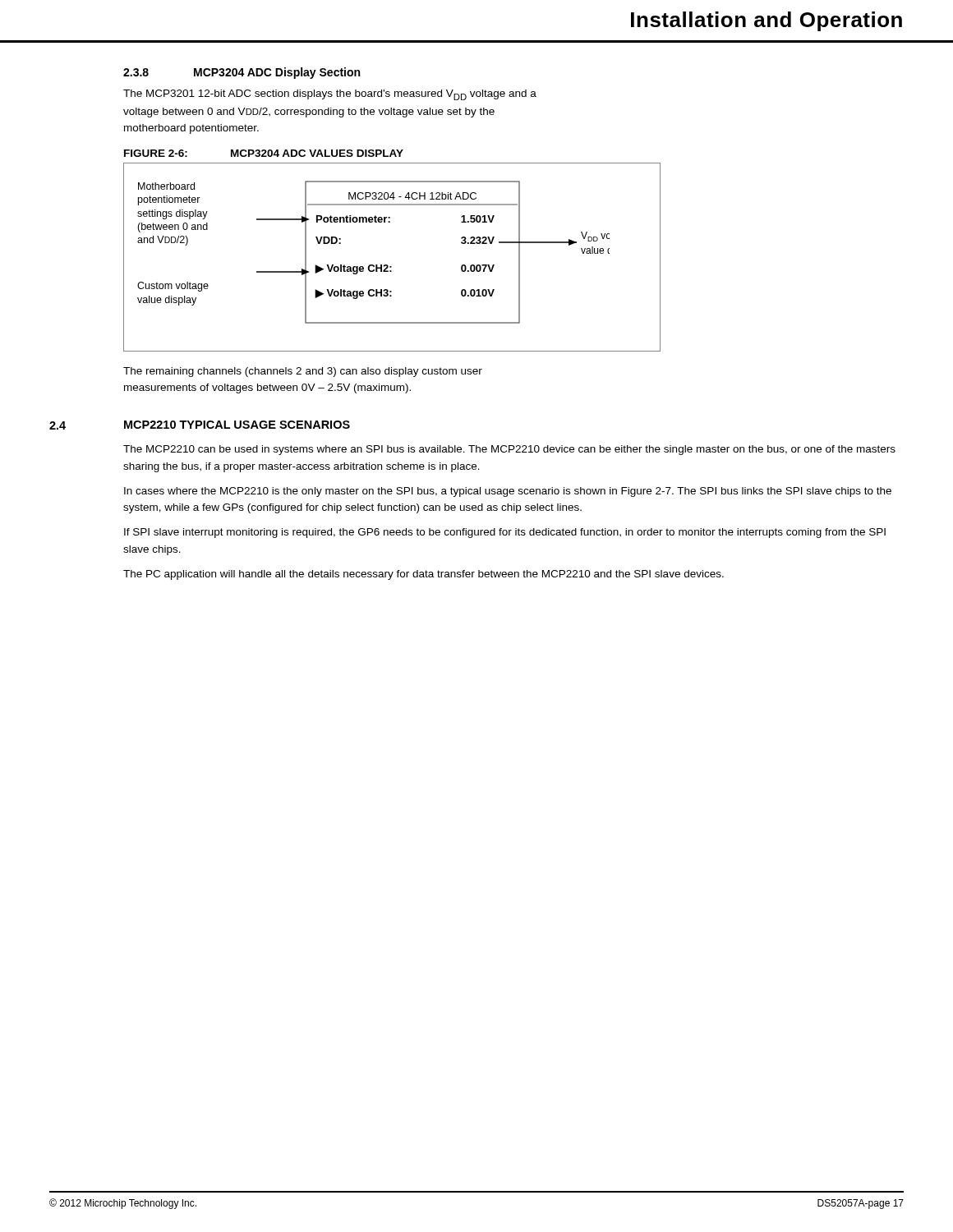Select the schematic
The width and height of the screenshot is (953, 1232).
tap(392, 257)
